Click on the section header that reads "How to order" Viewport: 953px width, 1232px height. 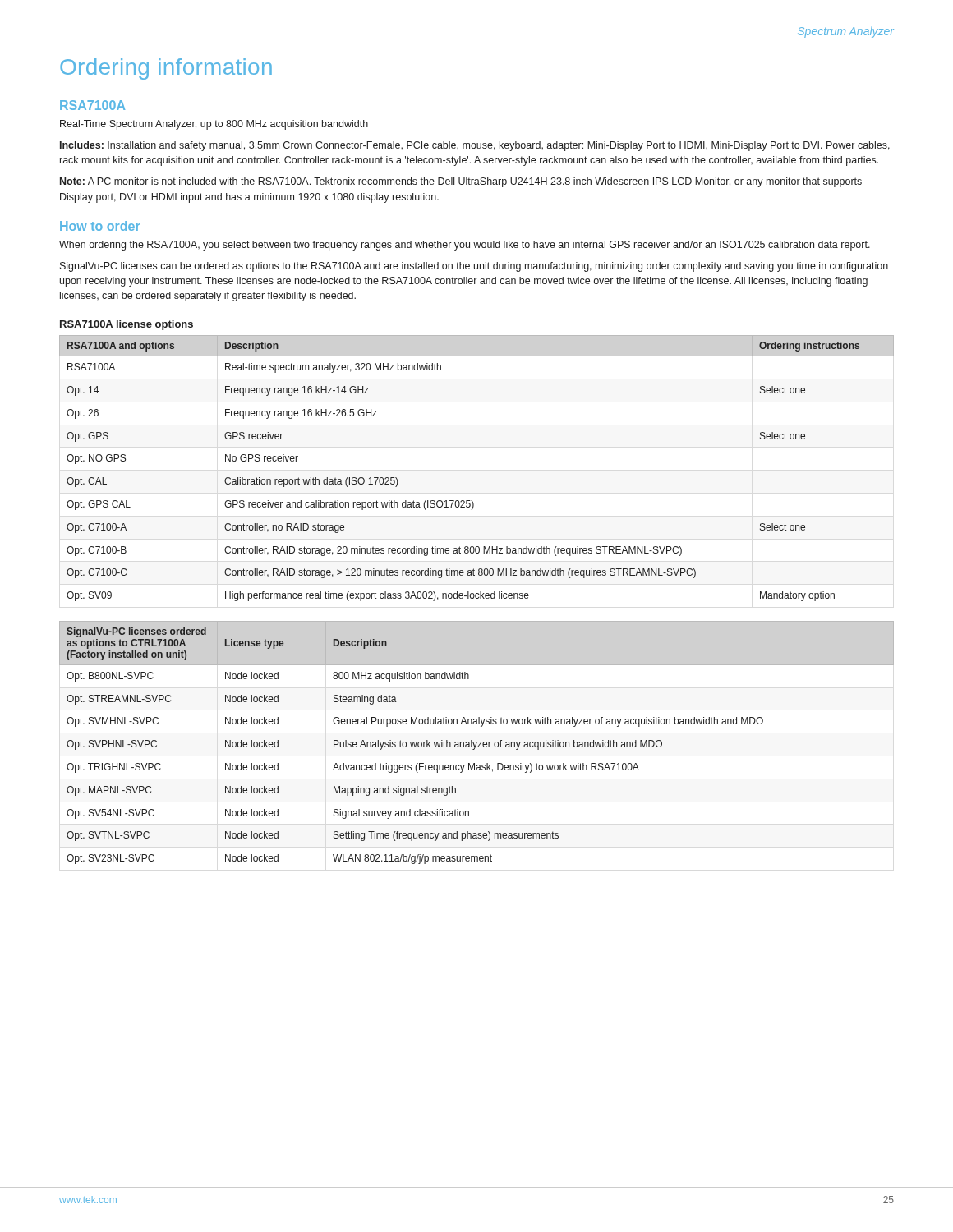(100, 226)
